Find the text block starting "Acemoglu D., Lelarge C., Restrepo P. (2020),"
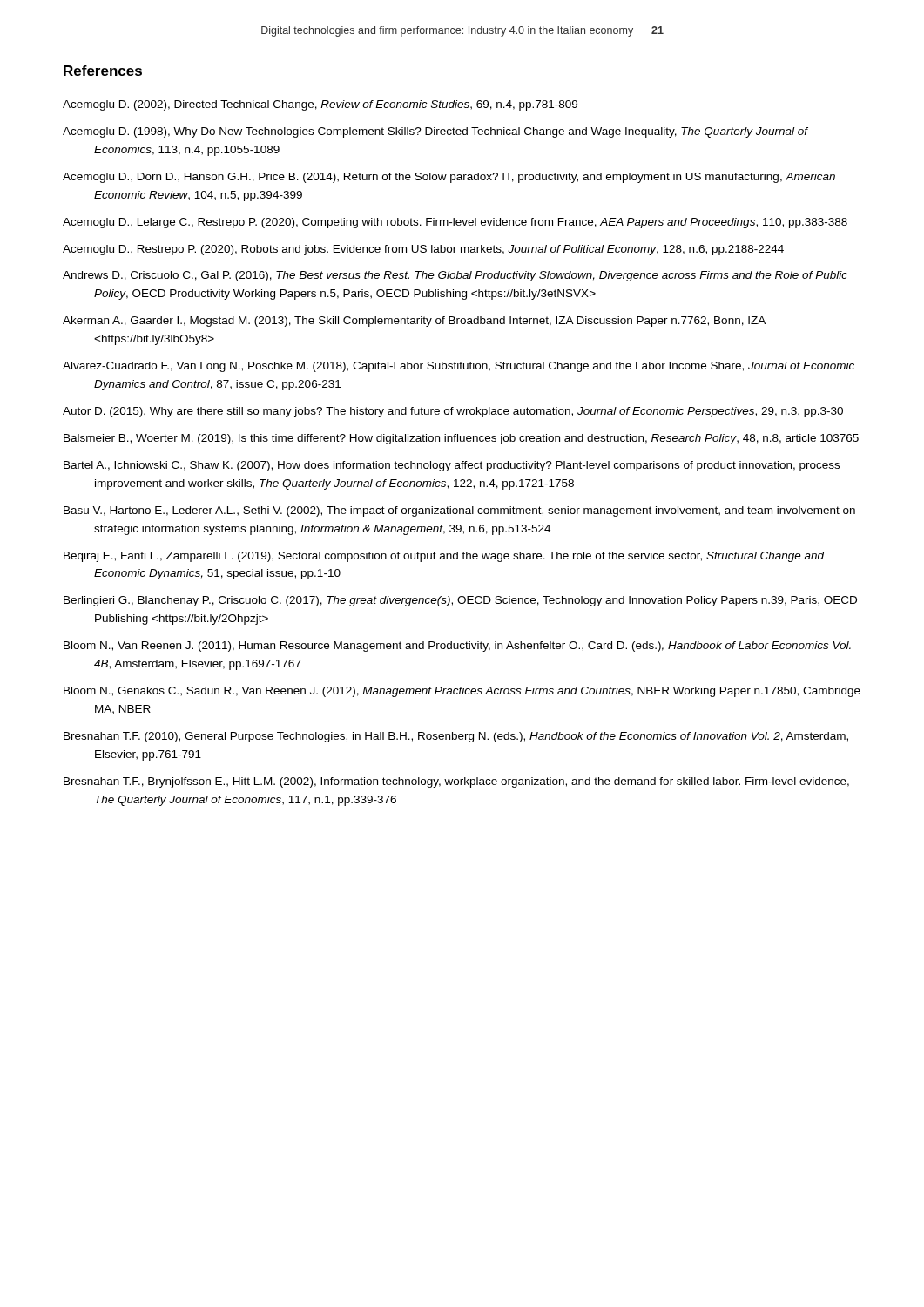 (x=455, y=221)
